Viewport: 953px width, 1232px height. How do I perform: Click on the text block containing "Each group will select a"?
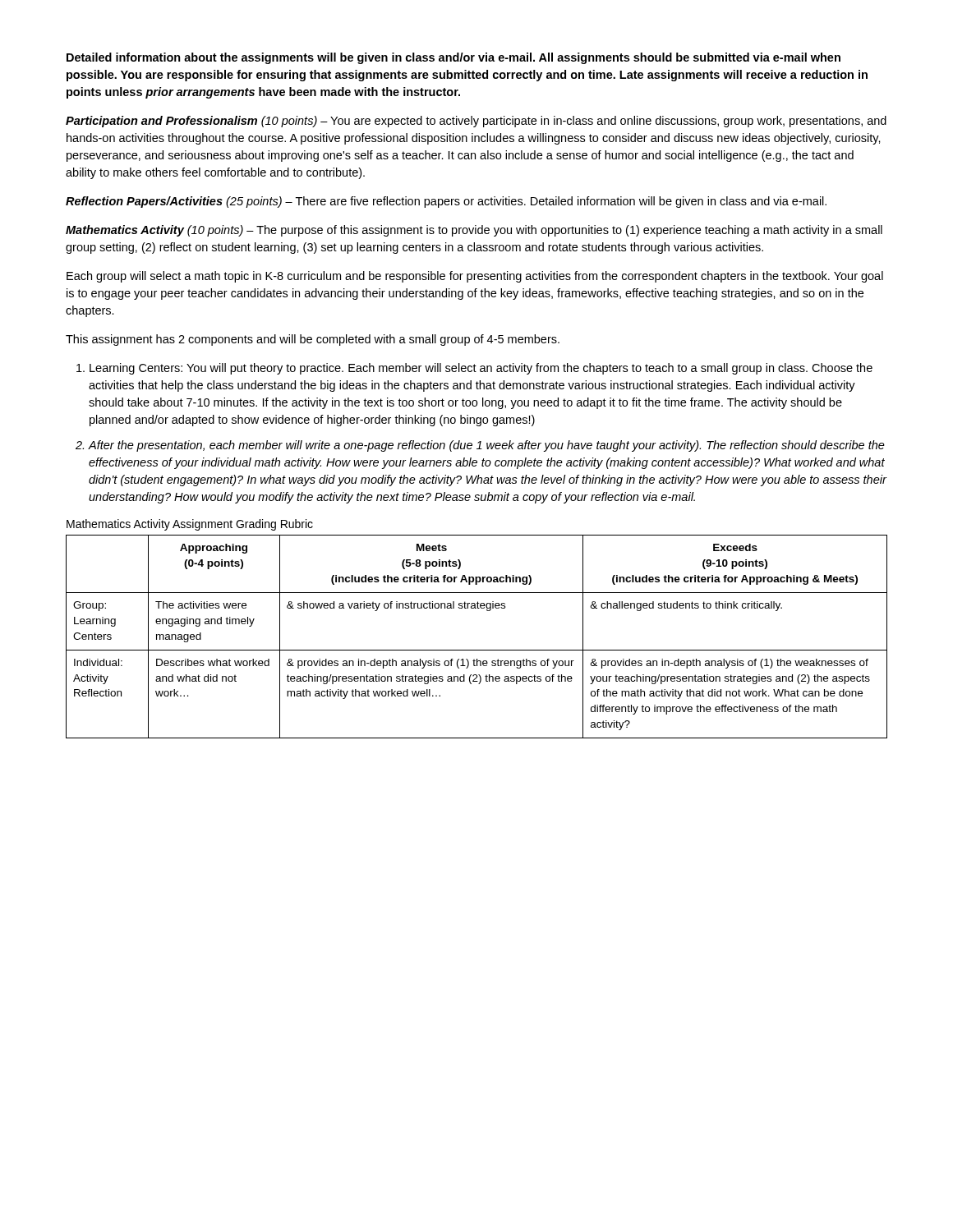476,294
